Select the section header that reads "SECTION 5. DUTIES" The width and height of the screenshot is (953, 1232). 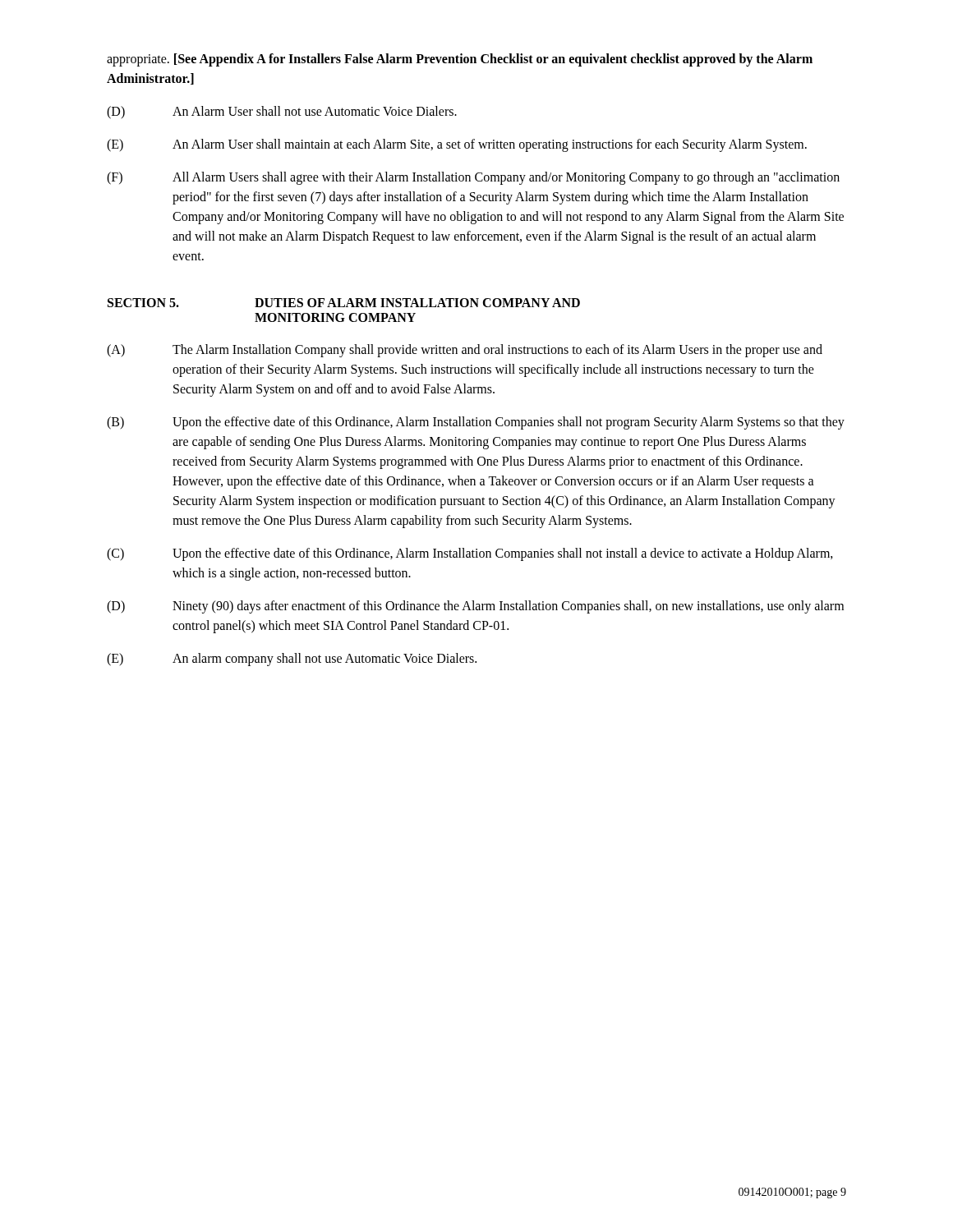coord(344,310)
